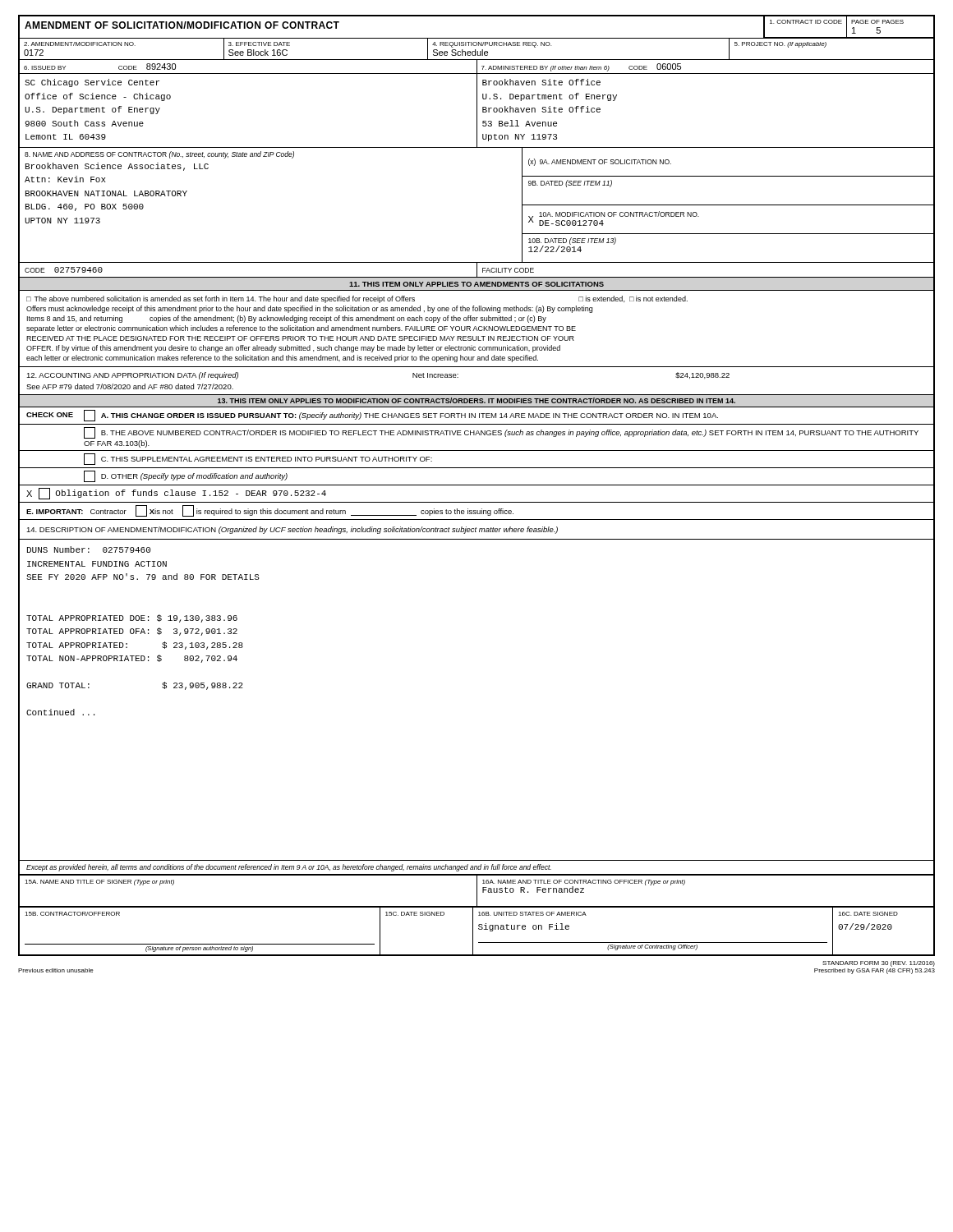Find the block on this page that starts "D. OTHER (Specify"

pos(186,476)
